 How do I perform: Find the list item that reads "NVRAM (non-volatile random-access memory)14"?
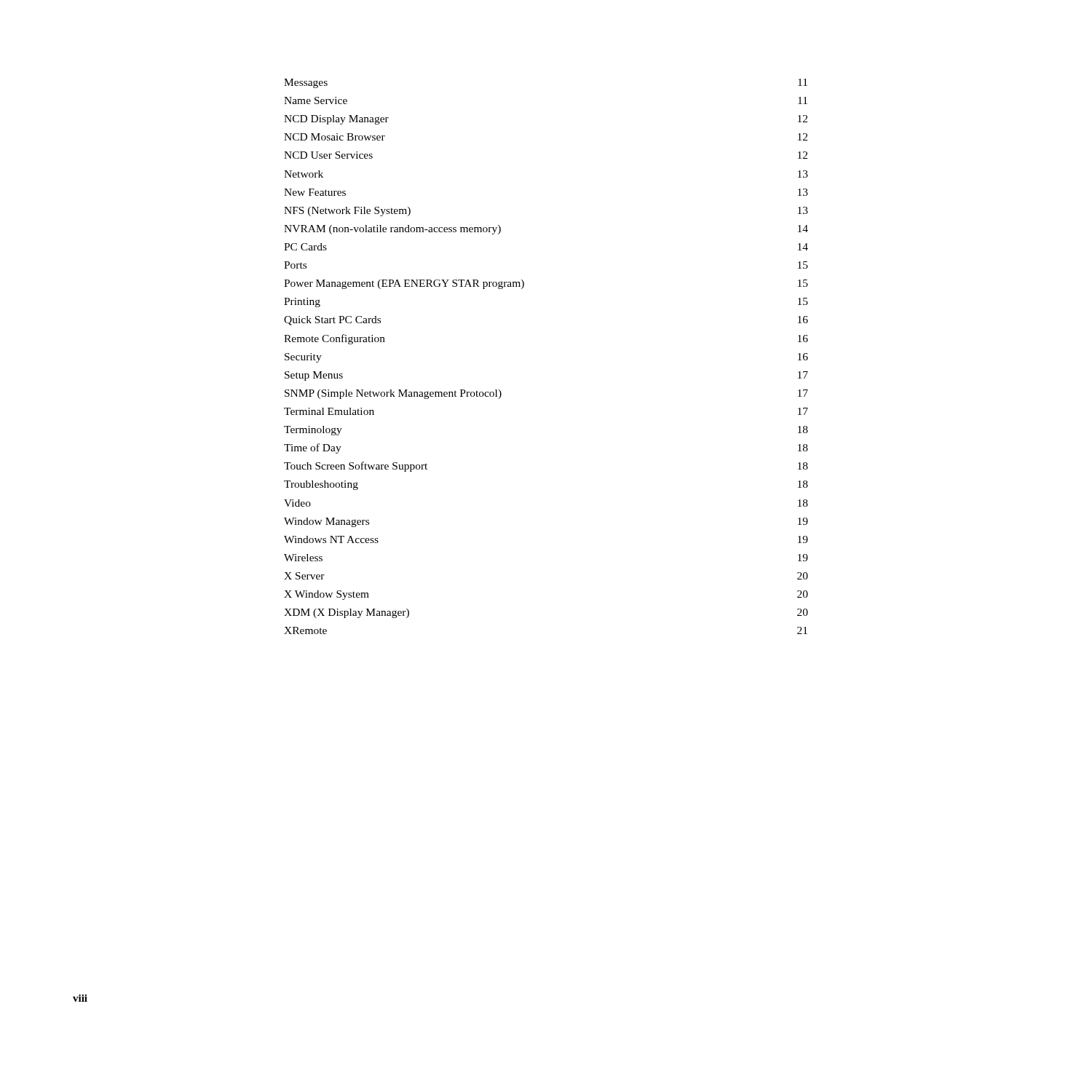397,230
